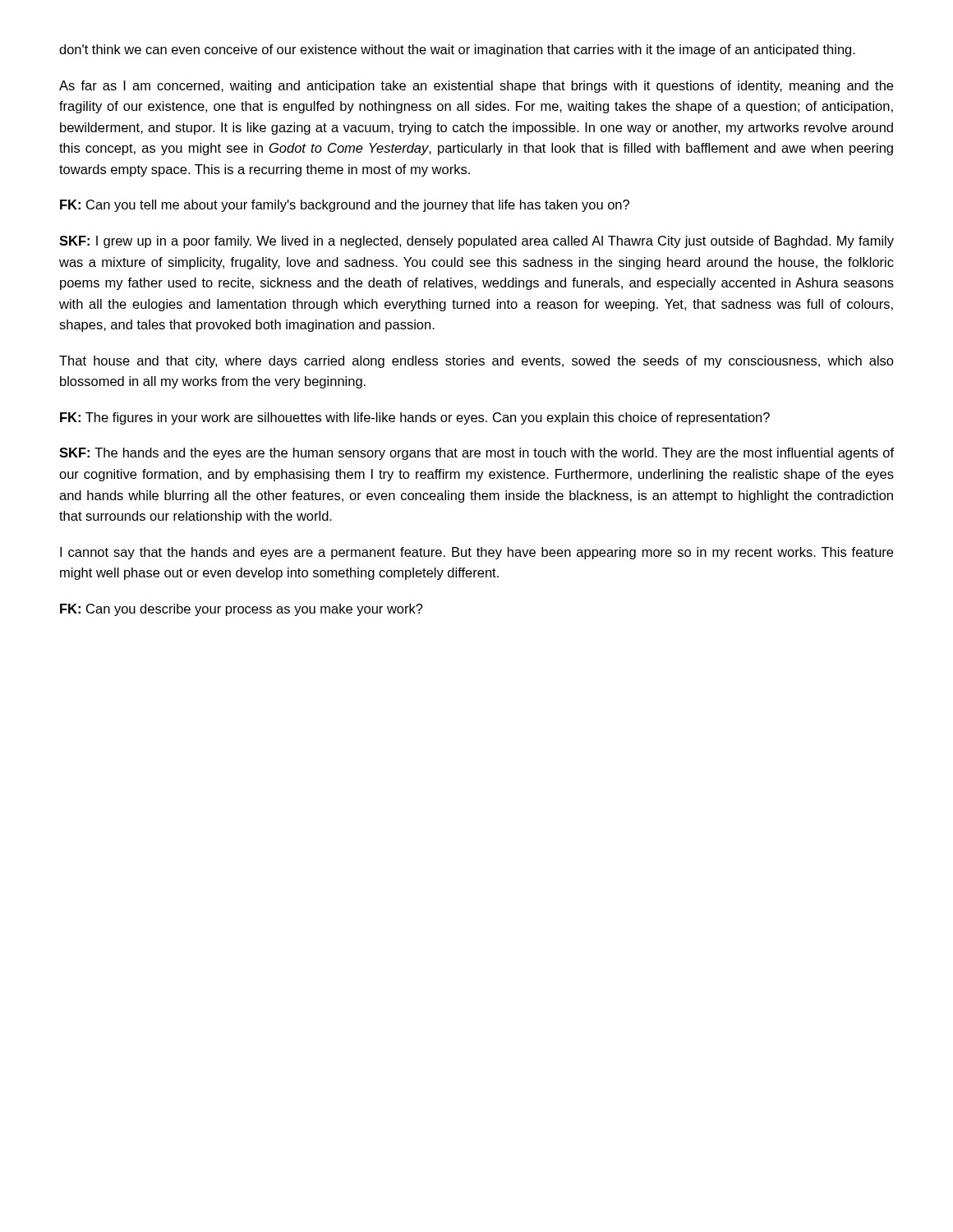Click on the passage starting "FK: The figures"
Screen dimensions: 1232x953
point(415,417)
